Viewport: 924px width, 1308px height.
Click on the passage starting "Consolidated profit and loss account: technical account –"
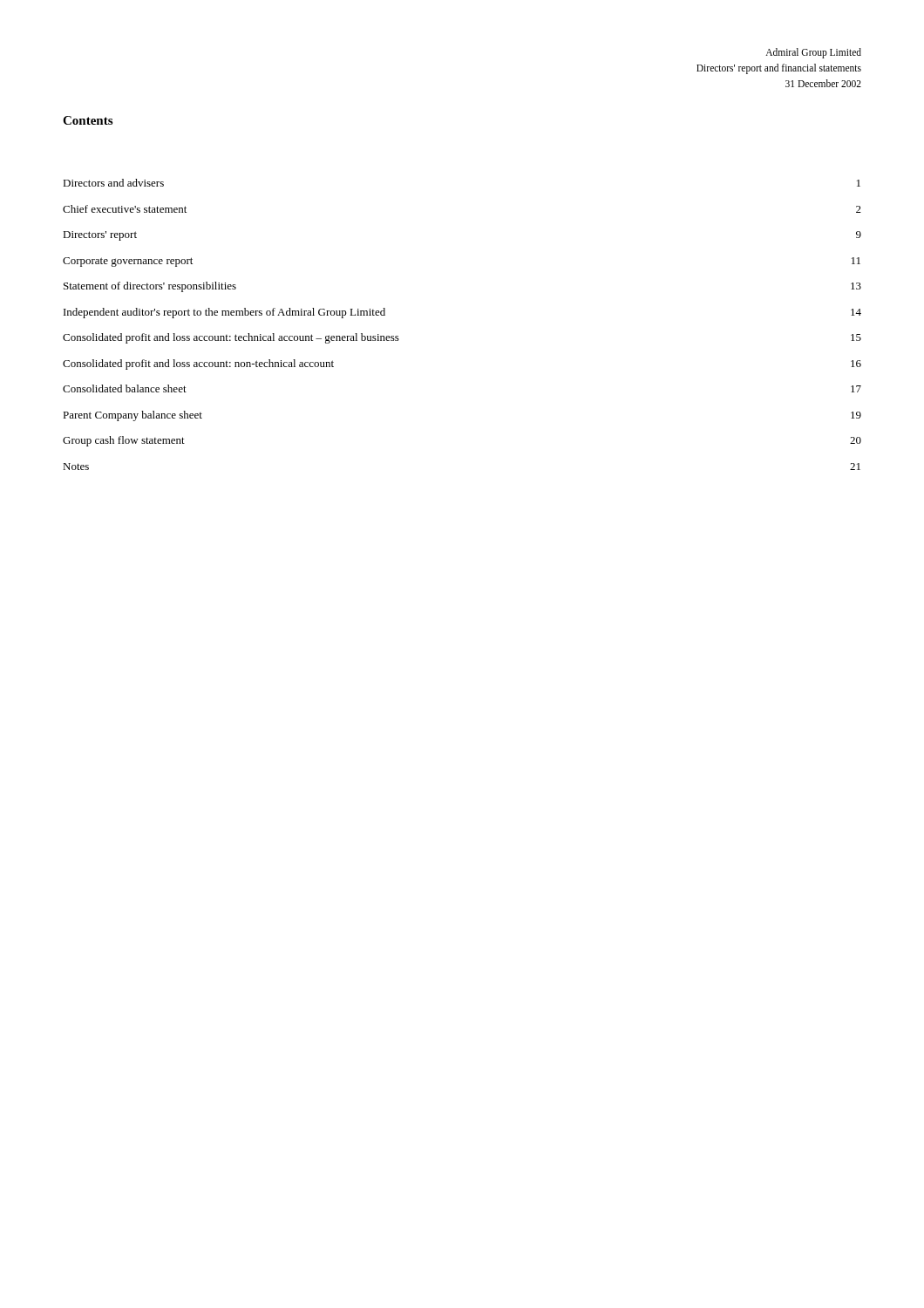[x=230, y=337]
